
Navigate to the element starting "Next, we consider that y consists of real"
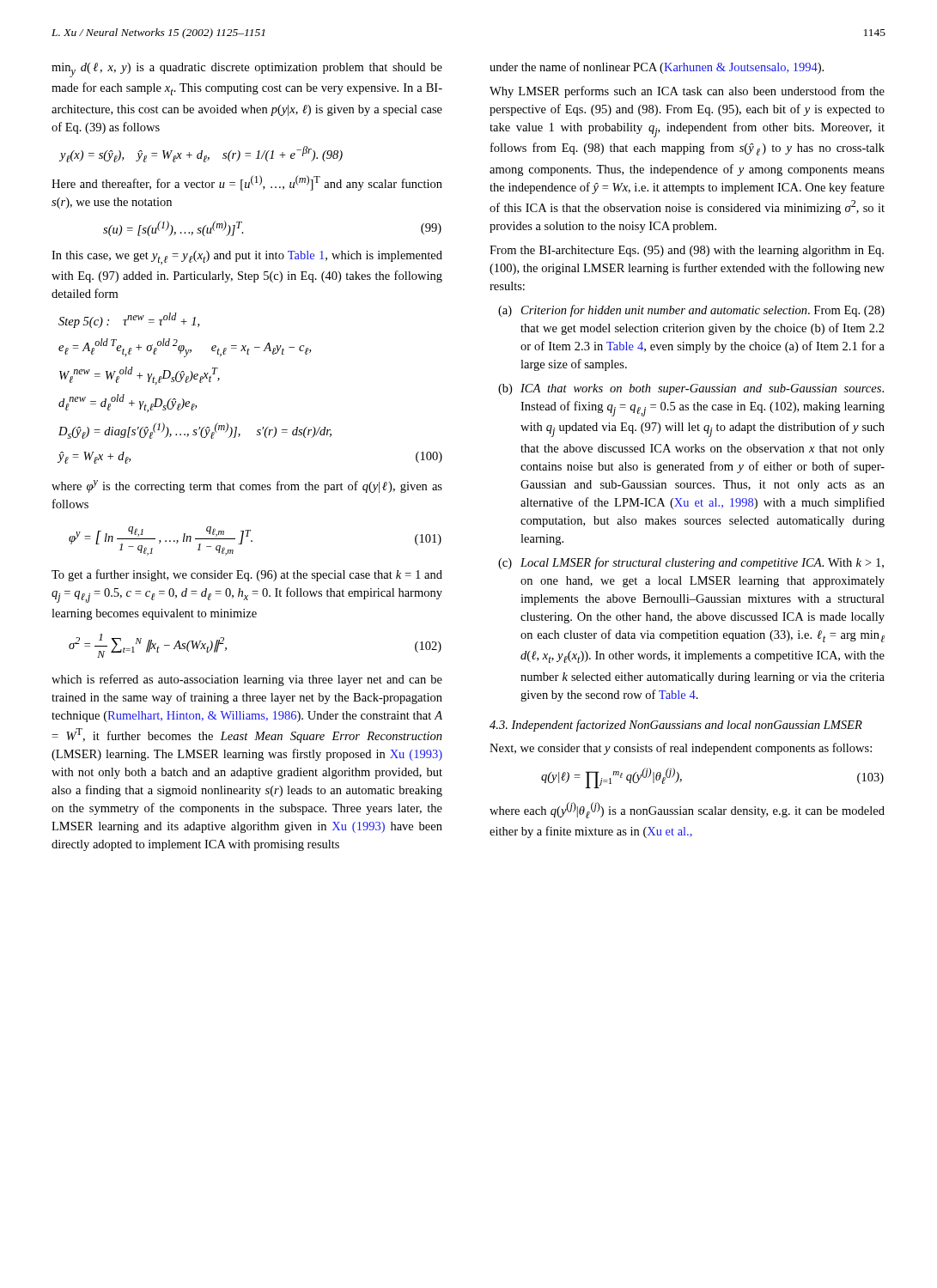click(687, 748)
